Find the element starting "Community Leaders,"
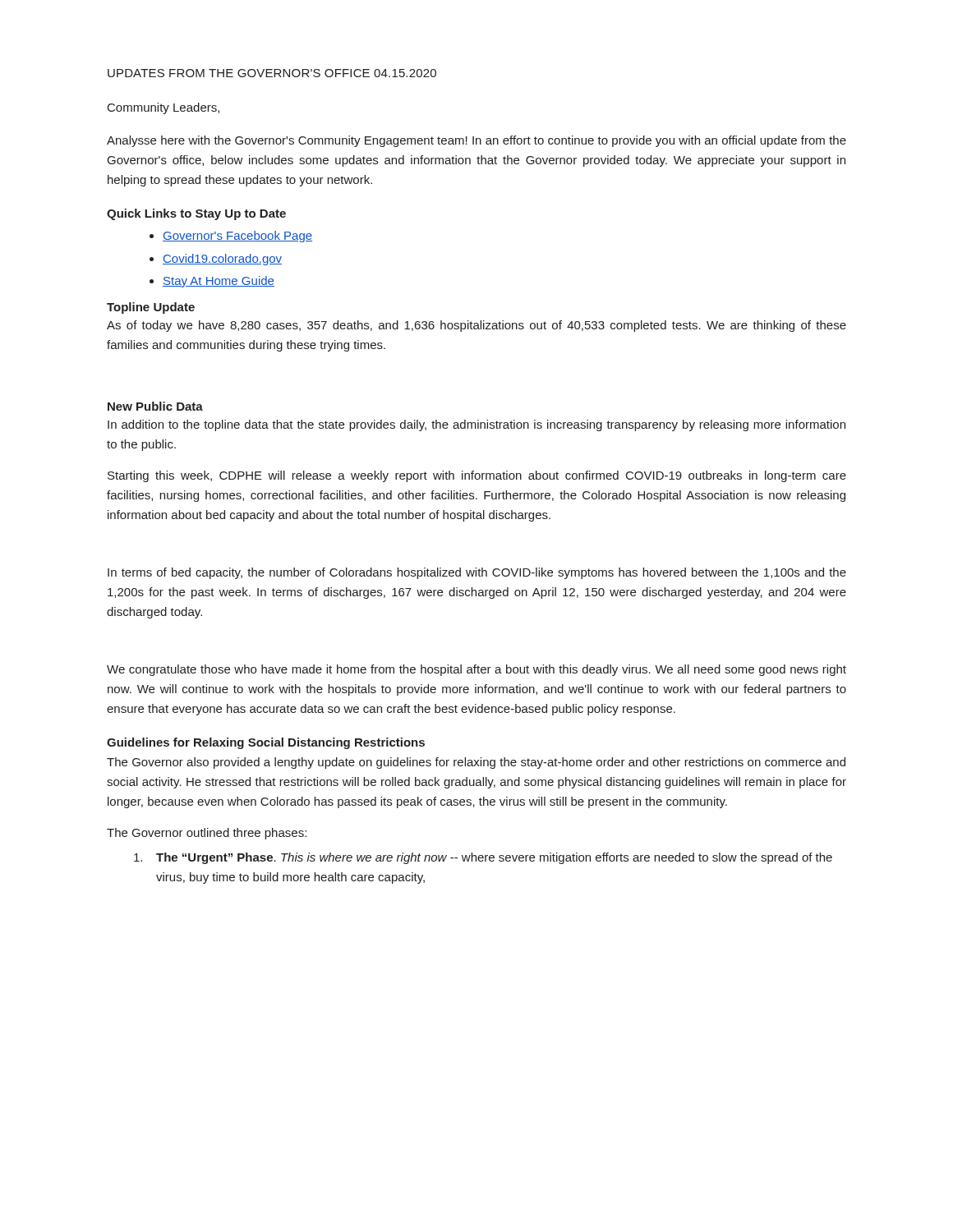 click(x=164, y=107)
